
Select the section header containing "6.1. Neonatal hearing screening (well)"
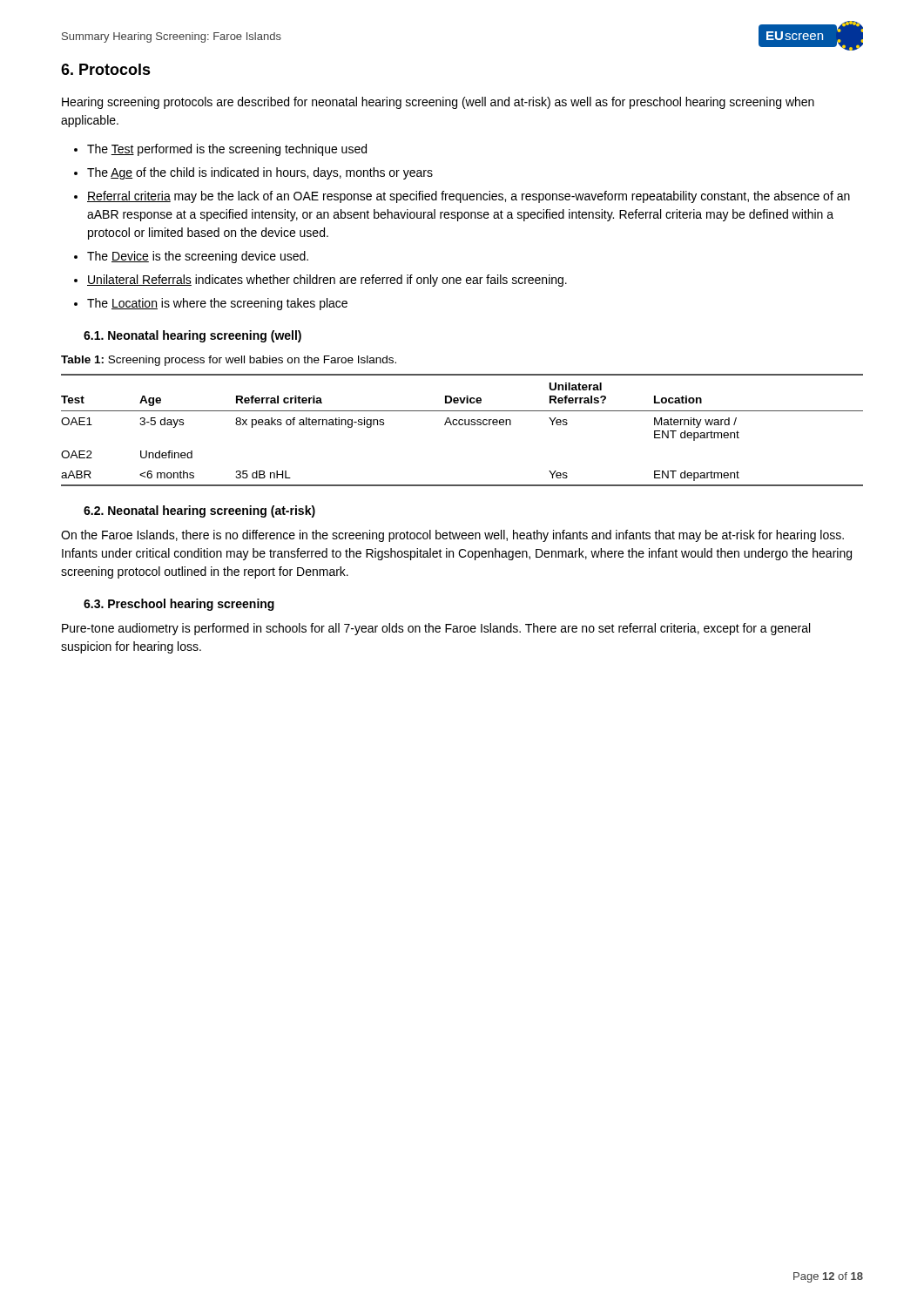pyautogui.click(x=192, y=336)
